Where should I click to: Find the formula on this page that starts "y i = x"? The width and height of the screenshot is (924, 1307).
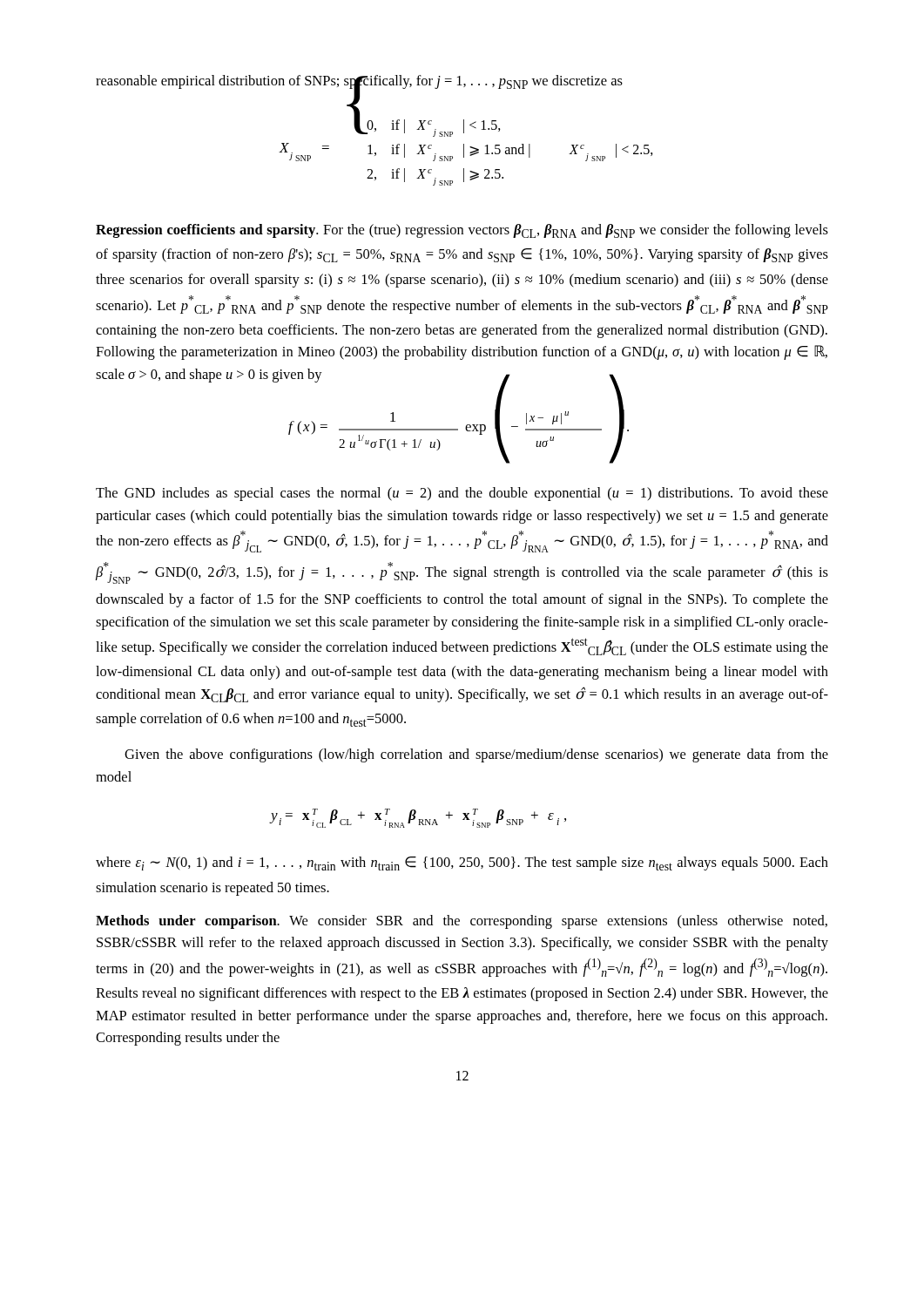click(462, 816)
